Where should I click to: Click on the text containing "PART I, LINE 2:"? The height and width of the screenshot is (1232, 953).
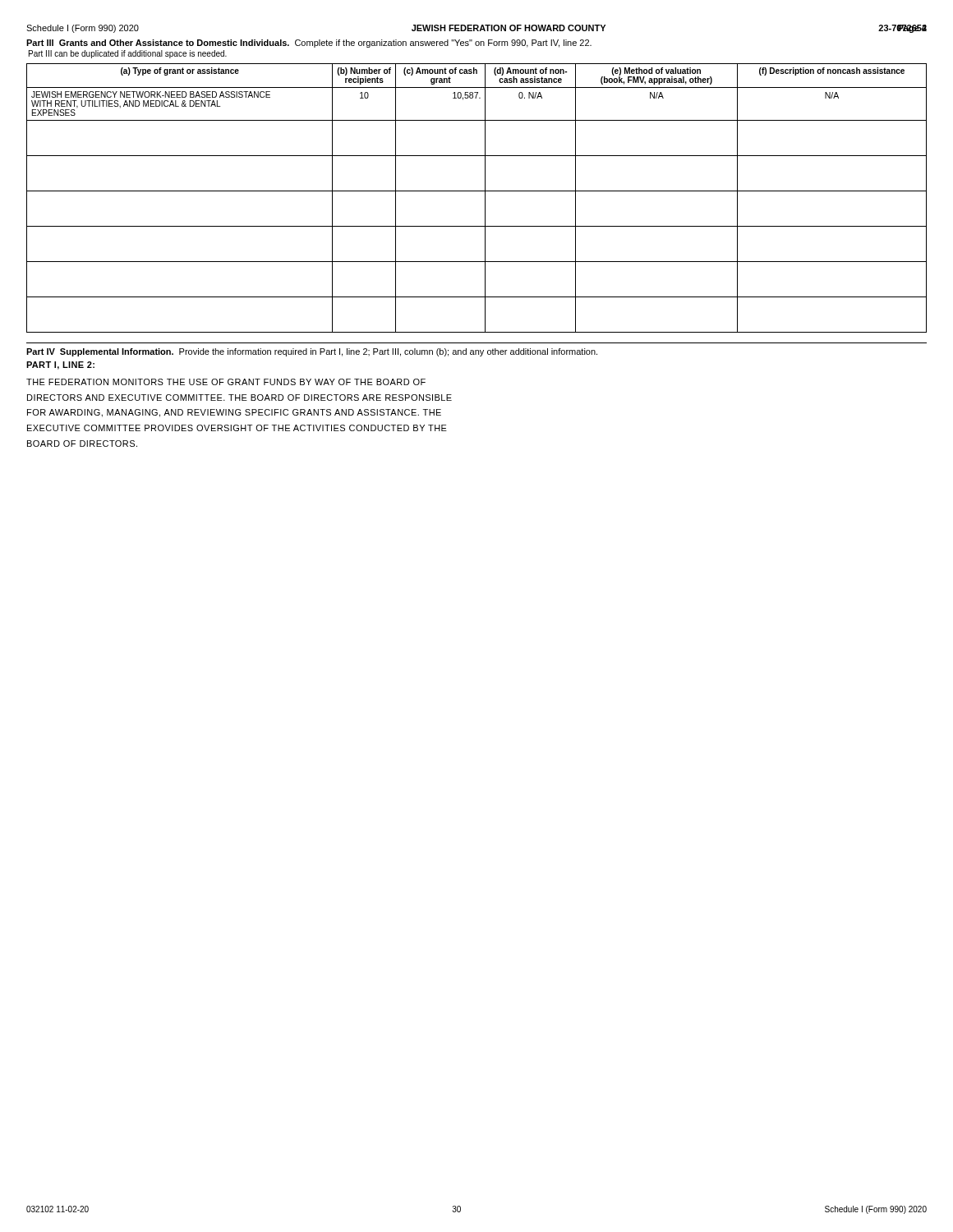[x=61, y=365]
